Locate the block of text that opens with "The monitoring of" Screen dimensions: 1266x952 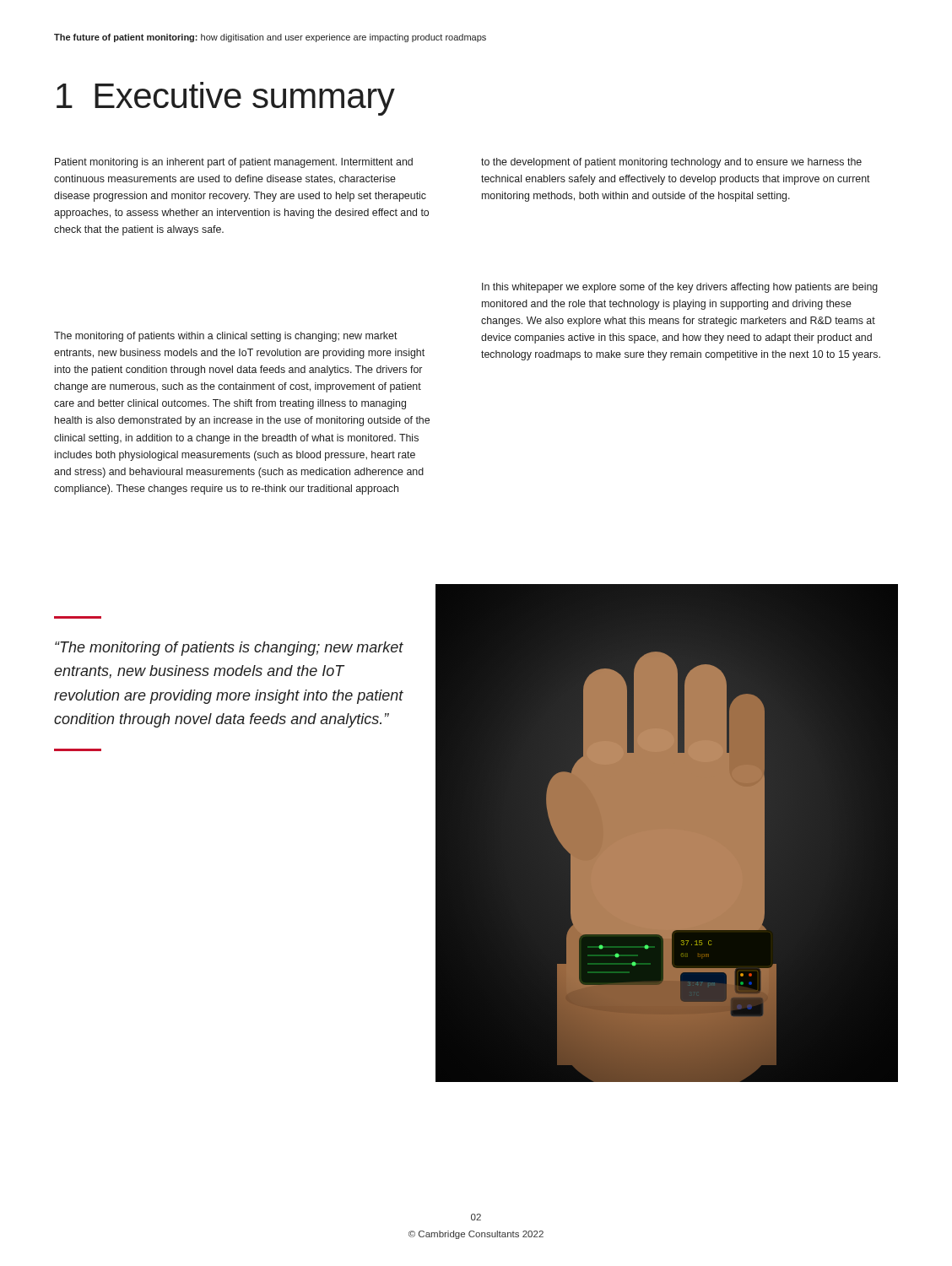242,412
